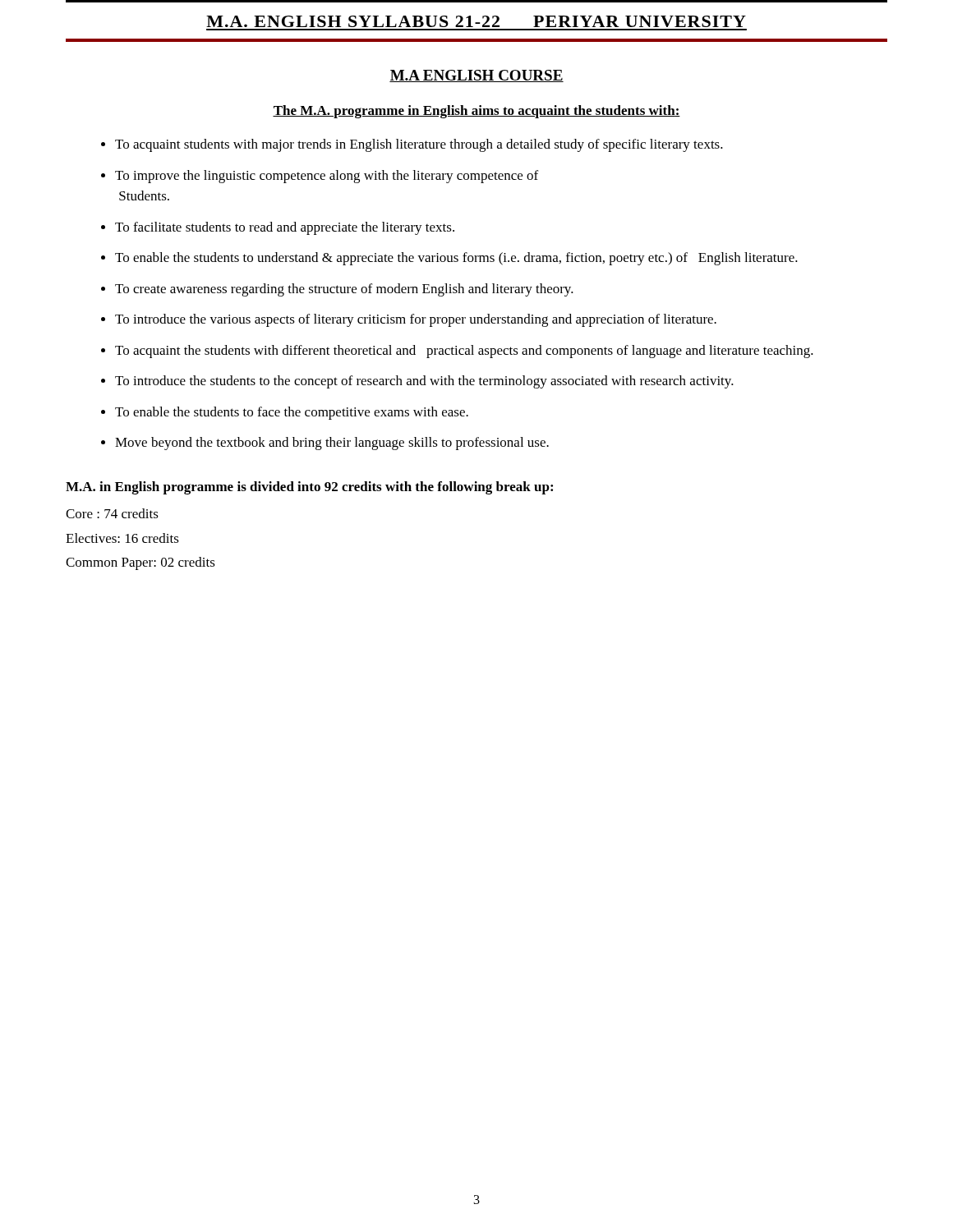Image resolution: width=953 pixels, height=1232 pixels.
Task: Locate the text that says "Core : 74 credits"
Action: point(112,514)
